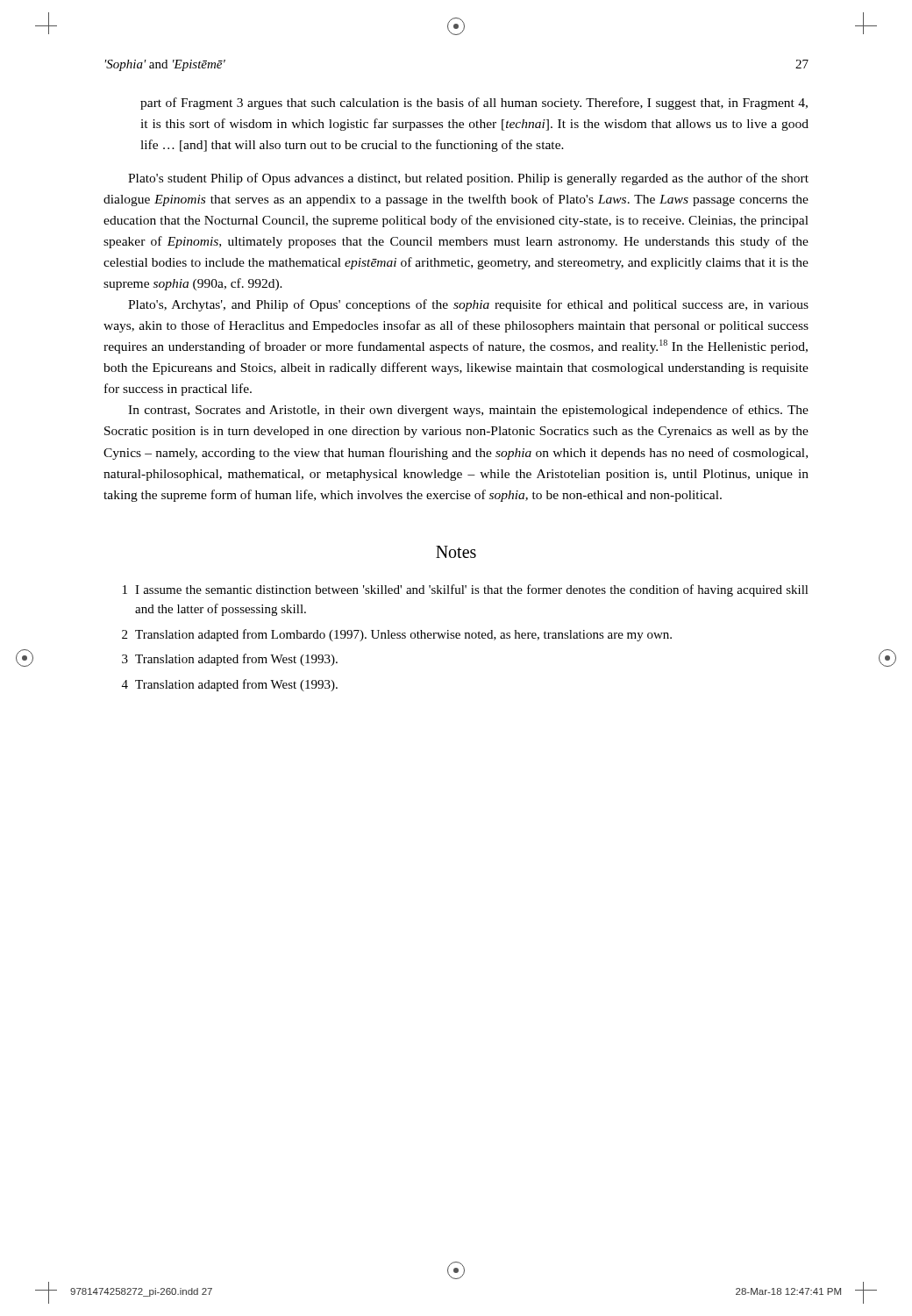This screenshot has height=1316, width=912.
Task: Find the text block containing "Plato's, Archytas', and Philip of Opus'"
Action: point(456,347)
